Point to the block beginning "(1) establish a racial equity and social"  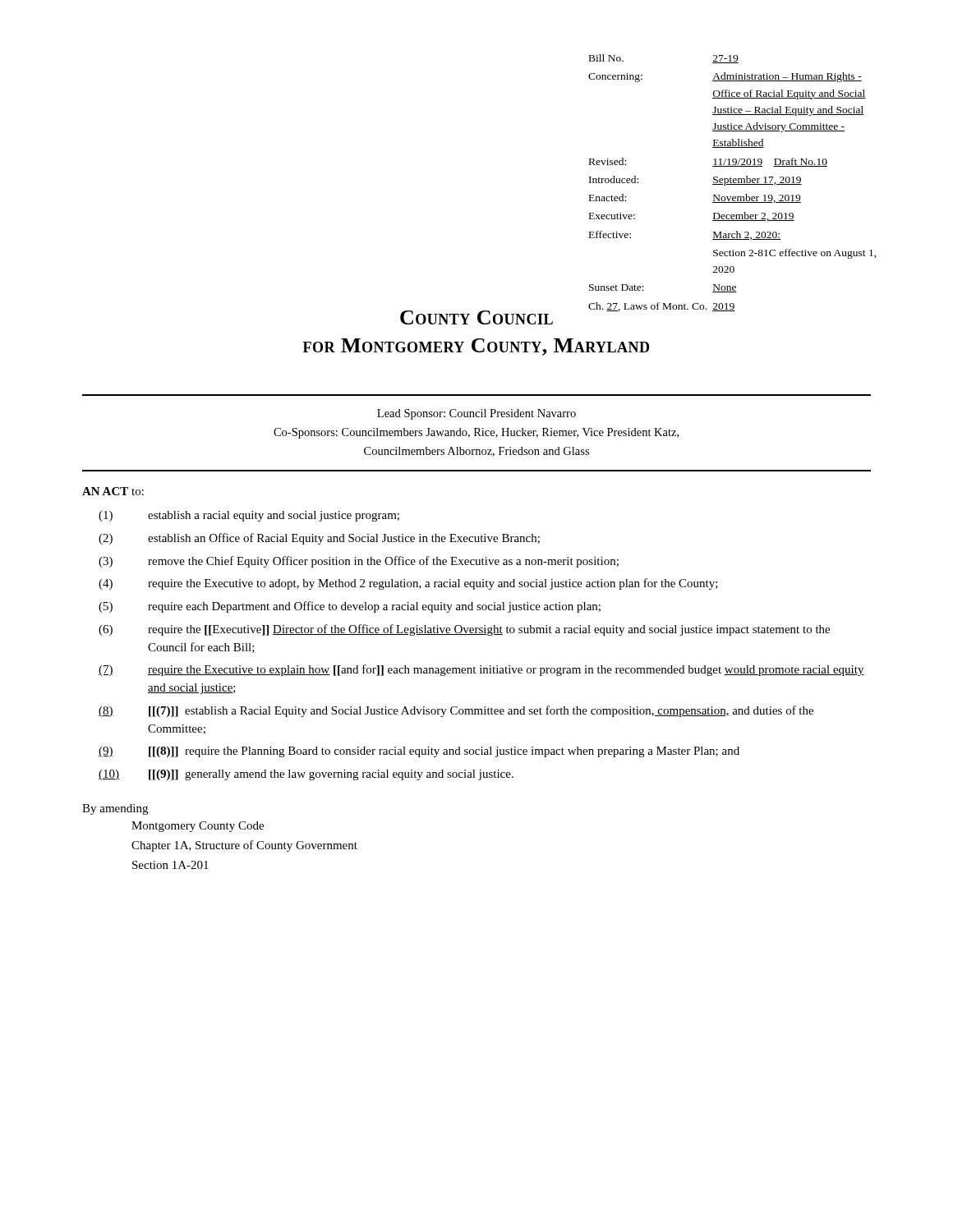point(249,516)
